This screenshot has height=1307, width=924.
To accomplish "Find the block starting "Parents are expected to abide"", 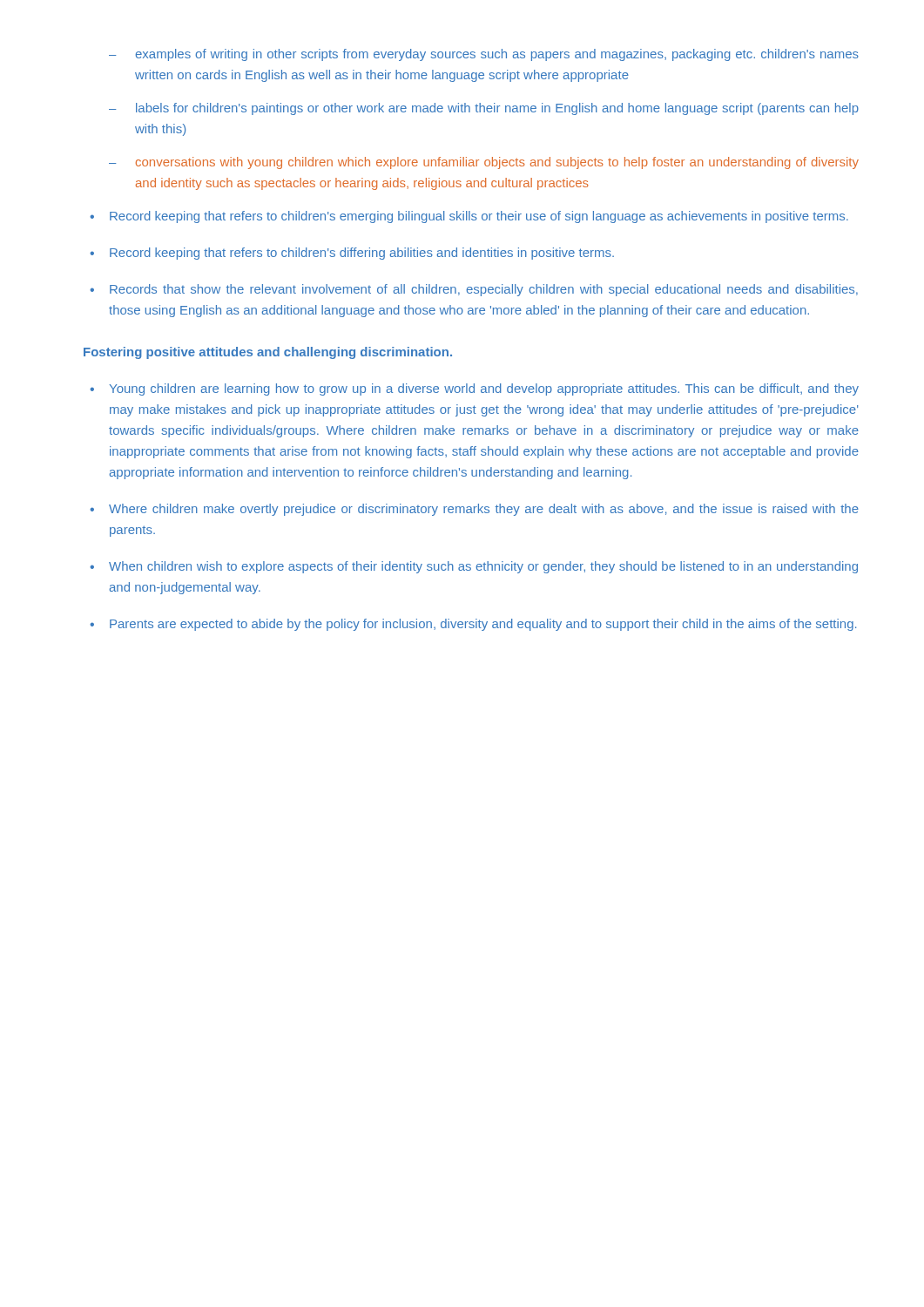I will [483, 623].
